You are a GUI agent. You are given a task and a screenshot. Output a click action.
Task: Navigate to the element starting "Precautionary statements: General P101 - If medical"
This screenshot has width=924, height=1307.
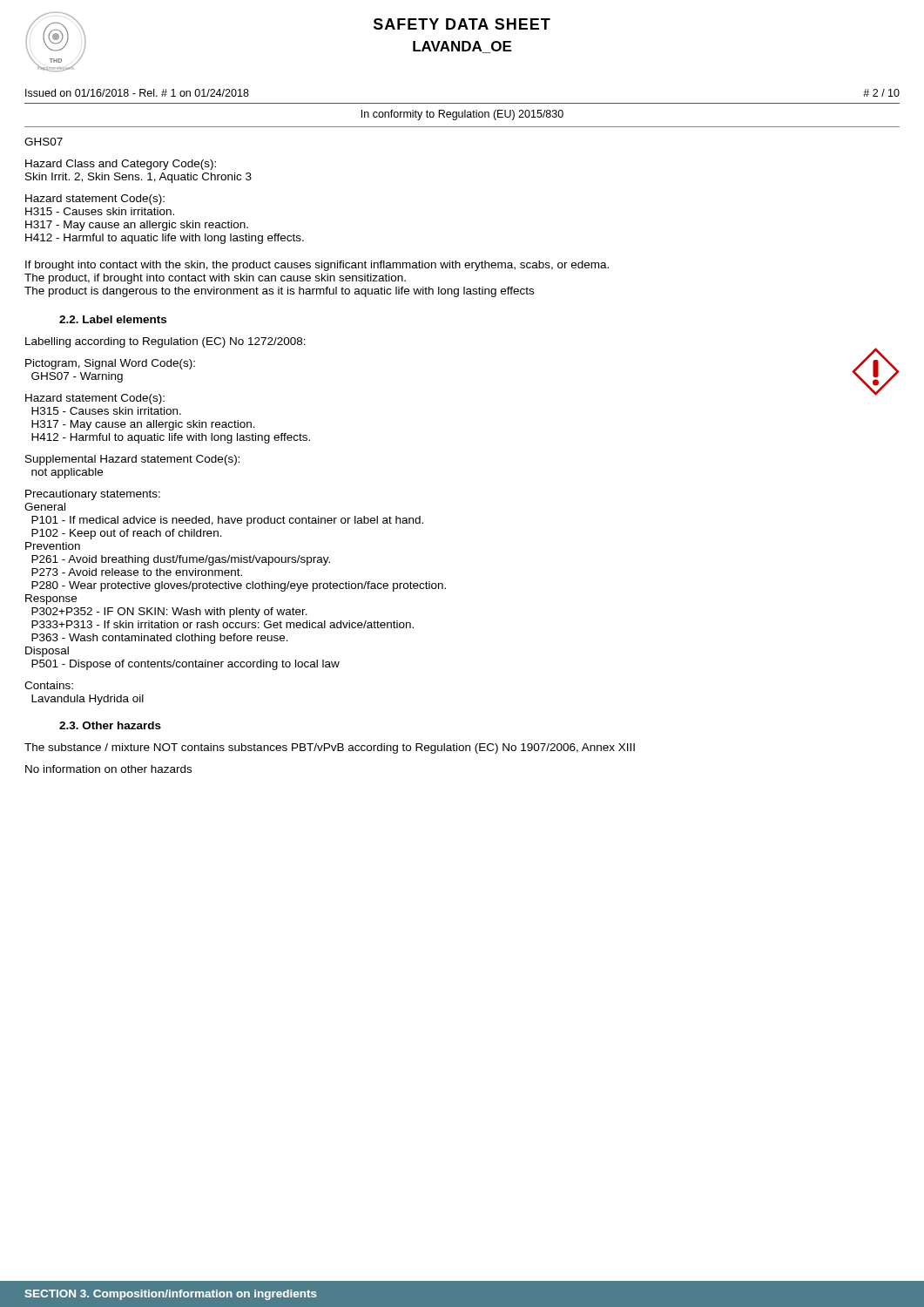(x=236, y=579)
